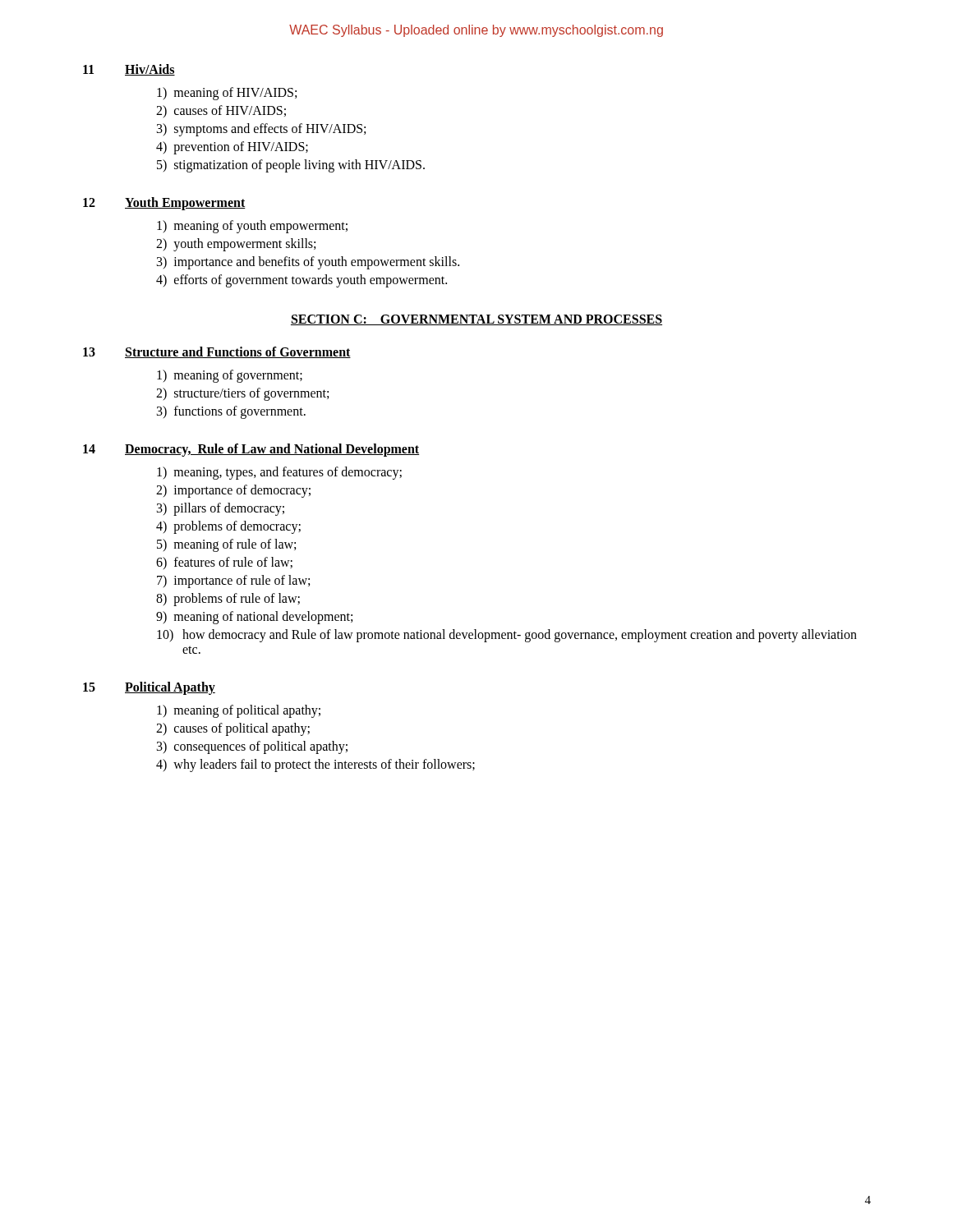Navigate to the region starting "3) importance and benefits"
This screenshot has height=1232, width=953.
tap(308, 262)
